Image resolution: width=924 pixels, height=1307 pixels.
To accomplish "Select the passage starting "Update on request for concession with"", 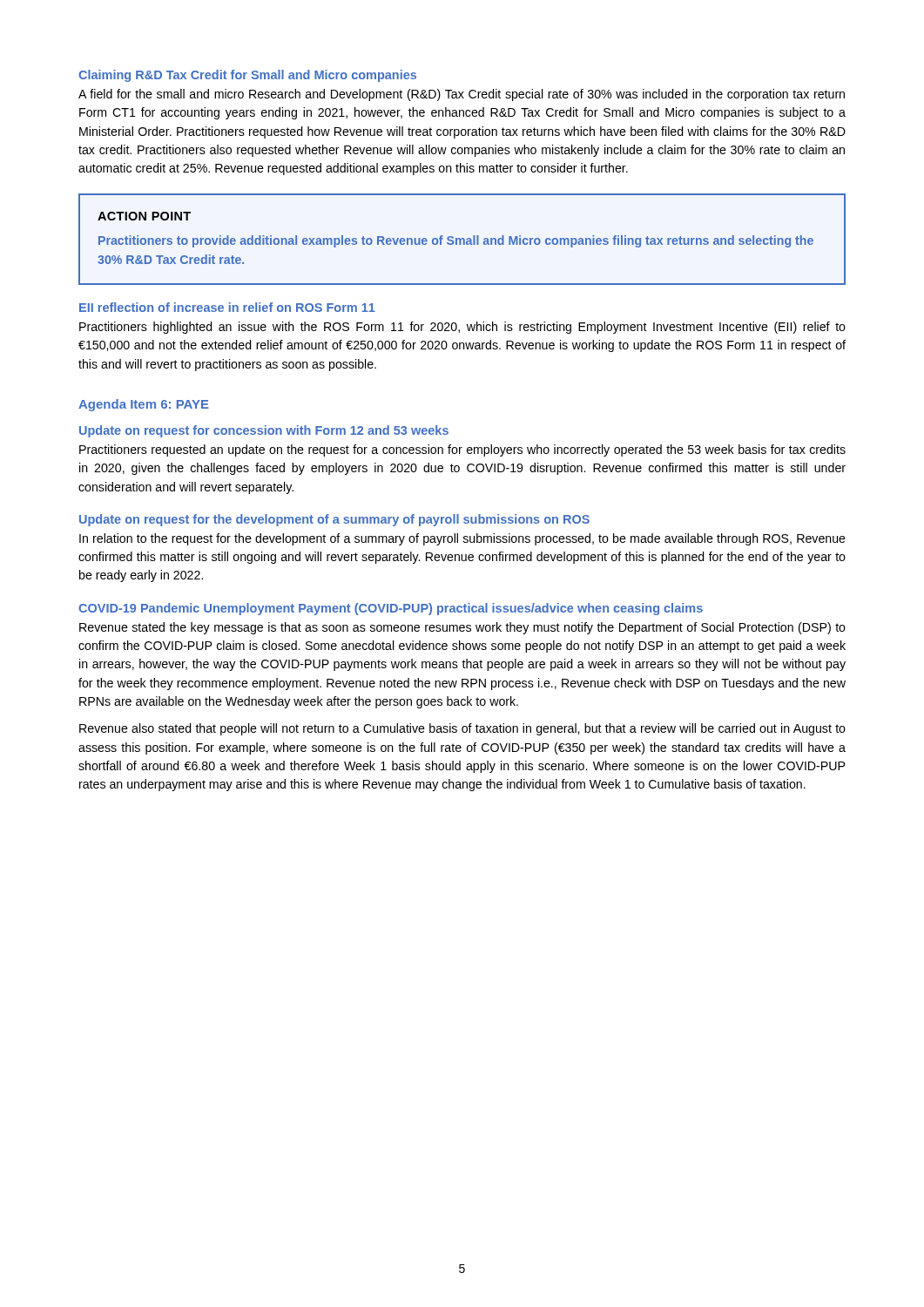I will point(264,430).
